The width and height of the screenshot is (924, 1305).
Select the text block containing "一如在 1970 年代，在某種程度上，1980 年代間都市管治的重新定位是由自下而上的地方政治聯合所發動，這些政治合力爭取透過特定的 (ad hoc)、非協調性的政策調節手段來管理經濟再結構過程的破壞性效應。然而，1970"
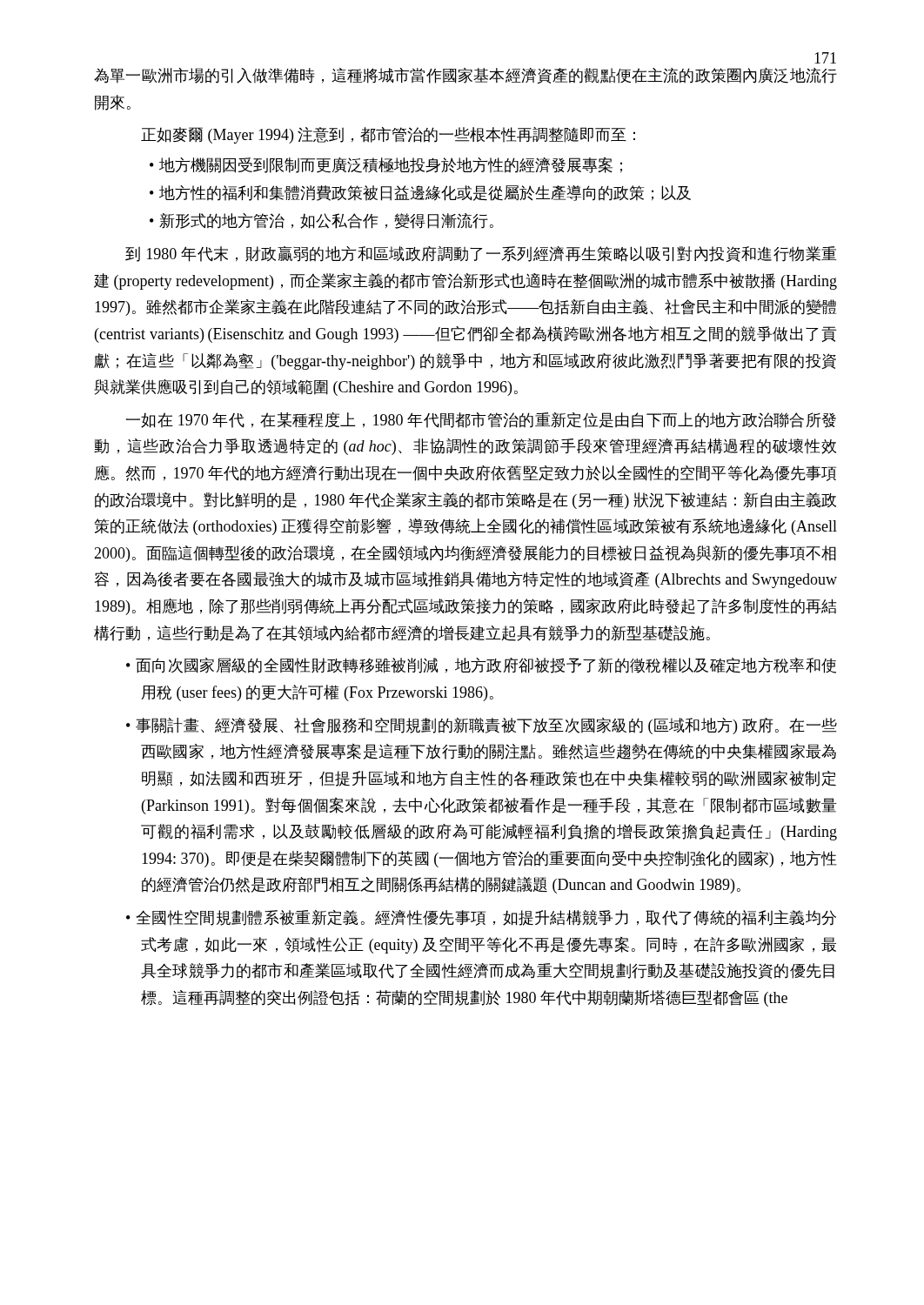(x=465, y=527)
